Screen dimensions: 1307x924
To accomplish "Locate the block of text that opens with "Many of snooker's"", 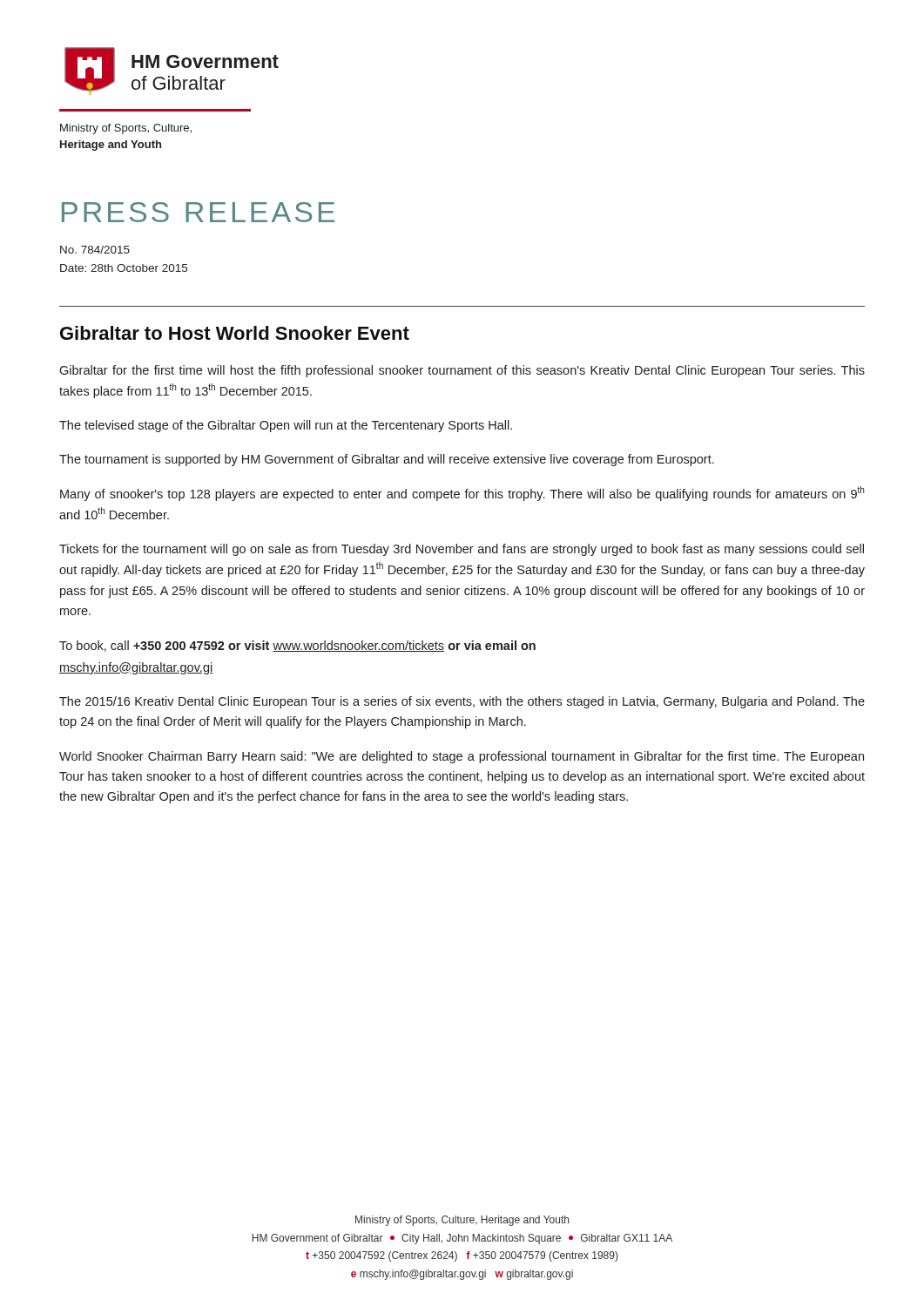I will [x=462, y=504].
